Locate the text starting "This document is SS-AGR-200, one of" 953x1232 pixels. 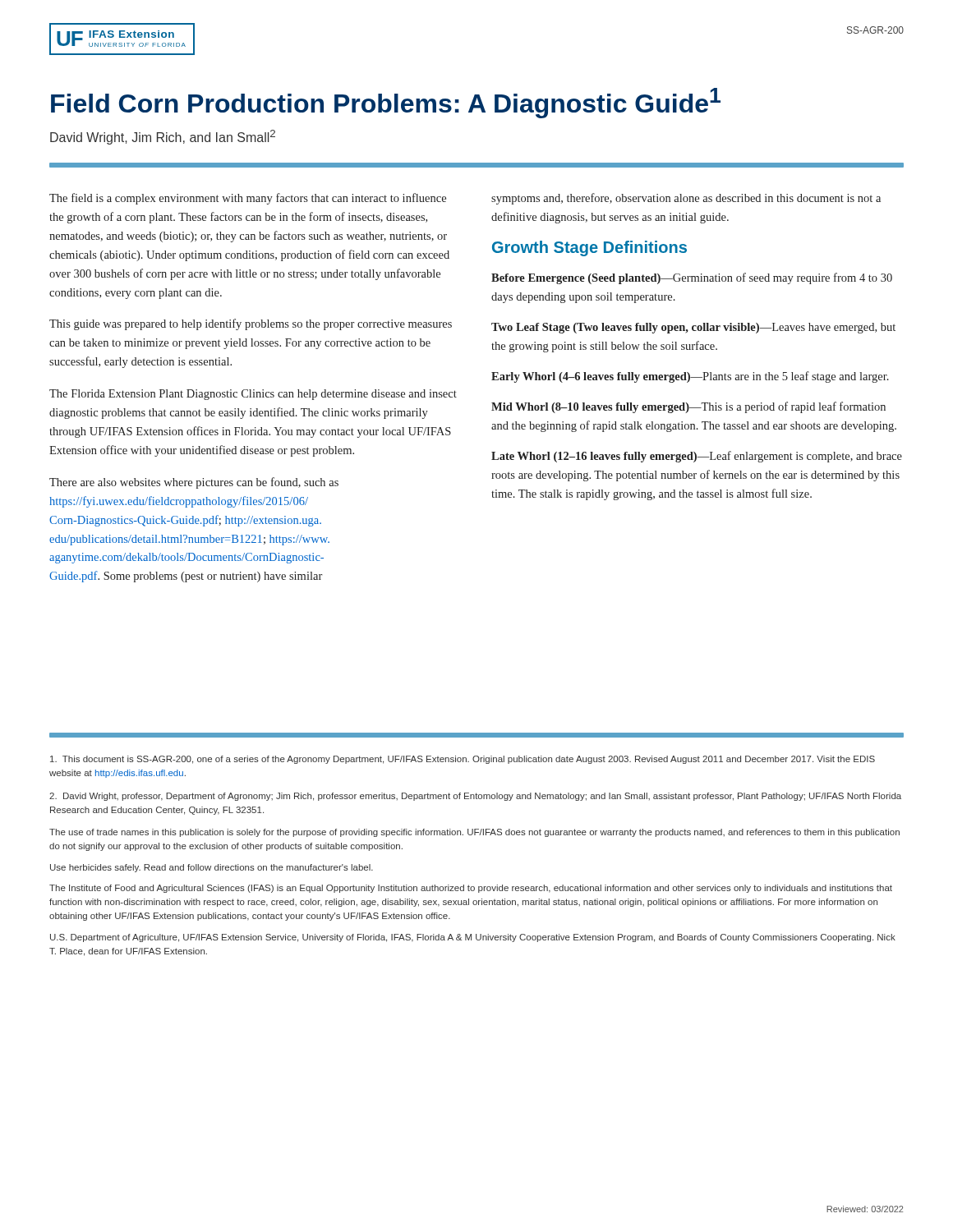point(462,766)
